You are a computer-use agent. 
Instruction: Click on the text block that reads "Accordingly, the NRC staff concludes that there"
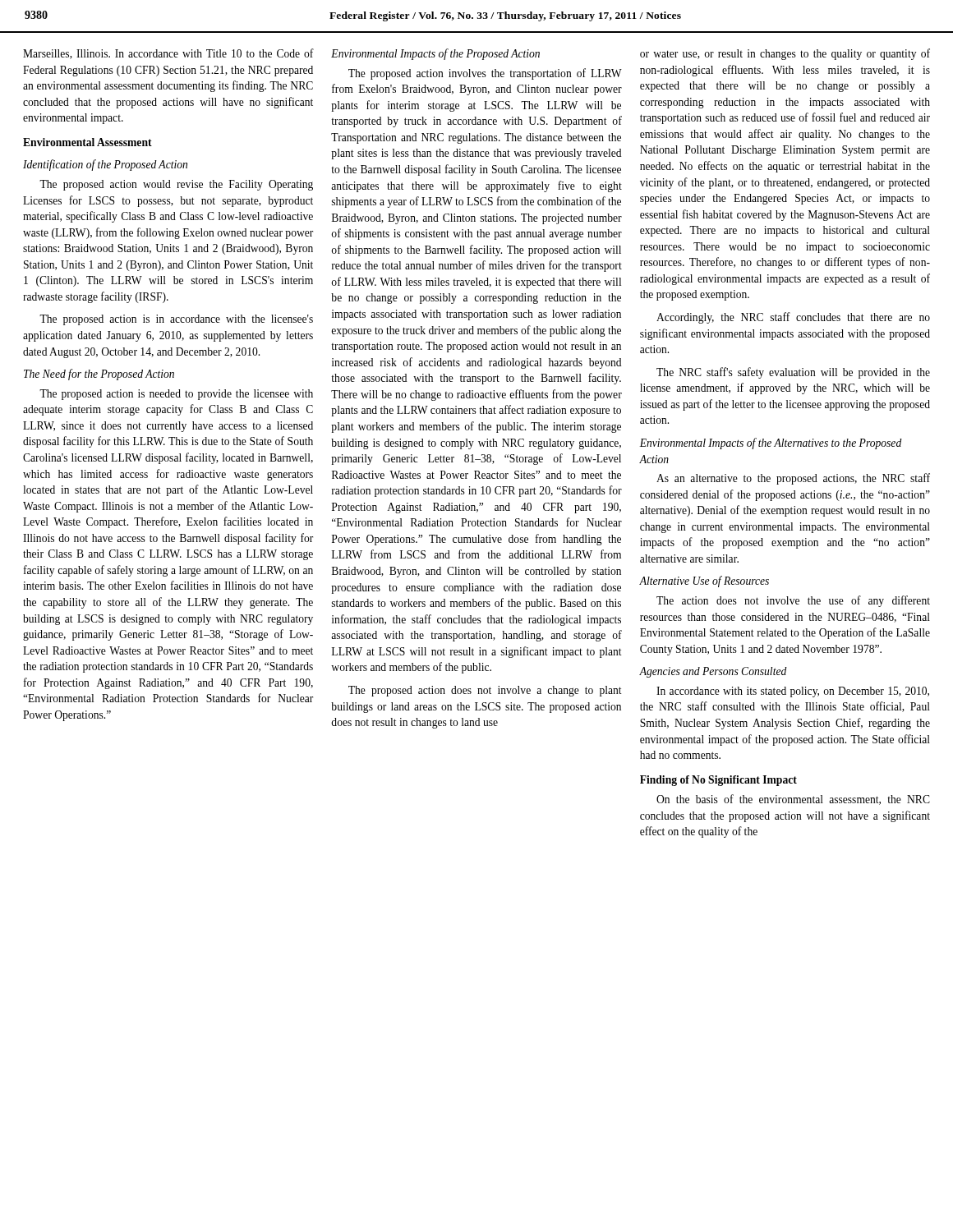pyautogui.click(x=785, y=334)
